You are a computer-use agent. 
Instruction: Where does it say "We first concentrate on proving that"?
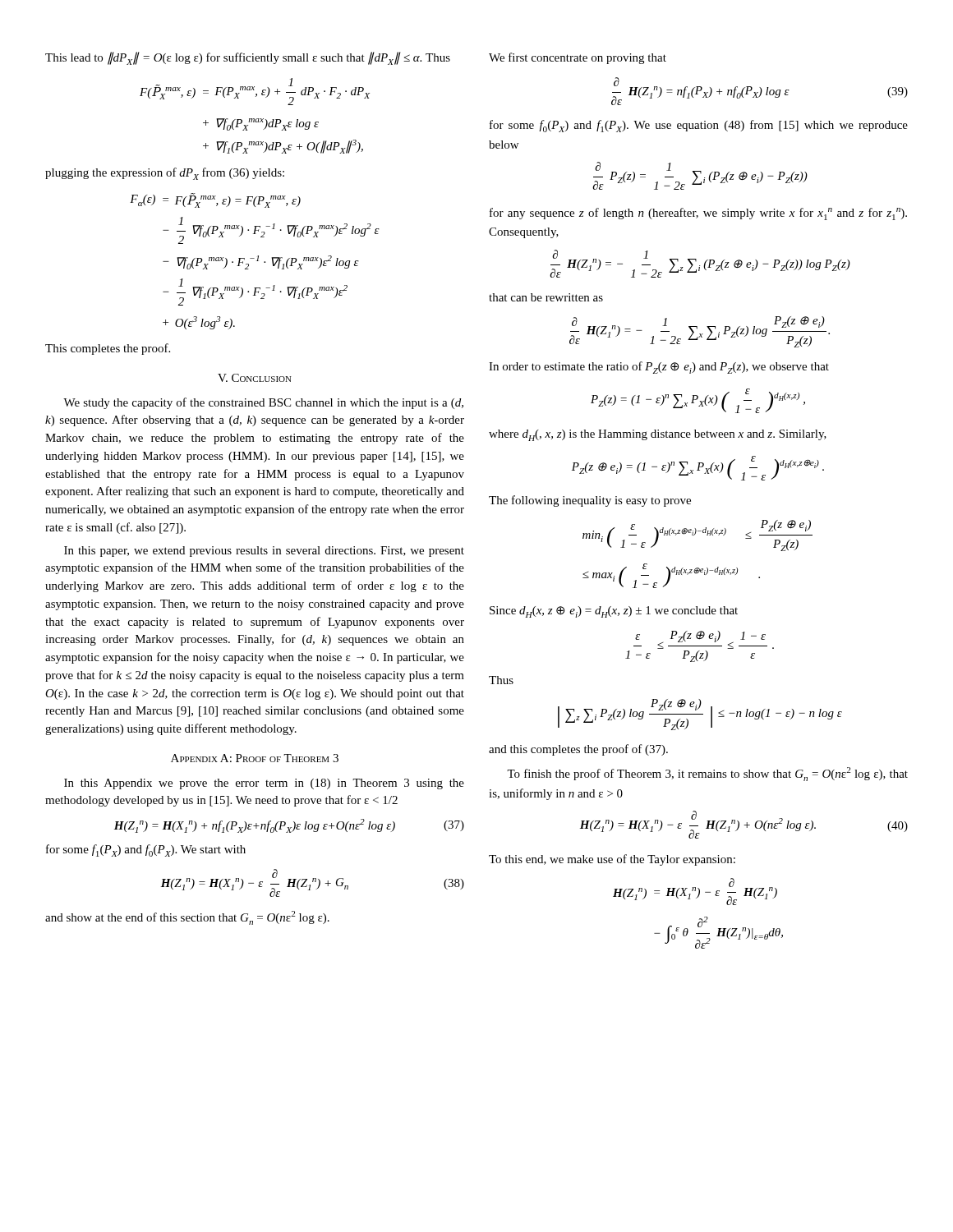[x=578, y=58]
